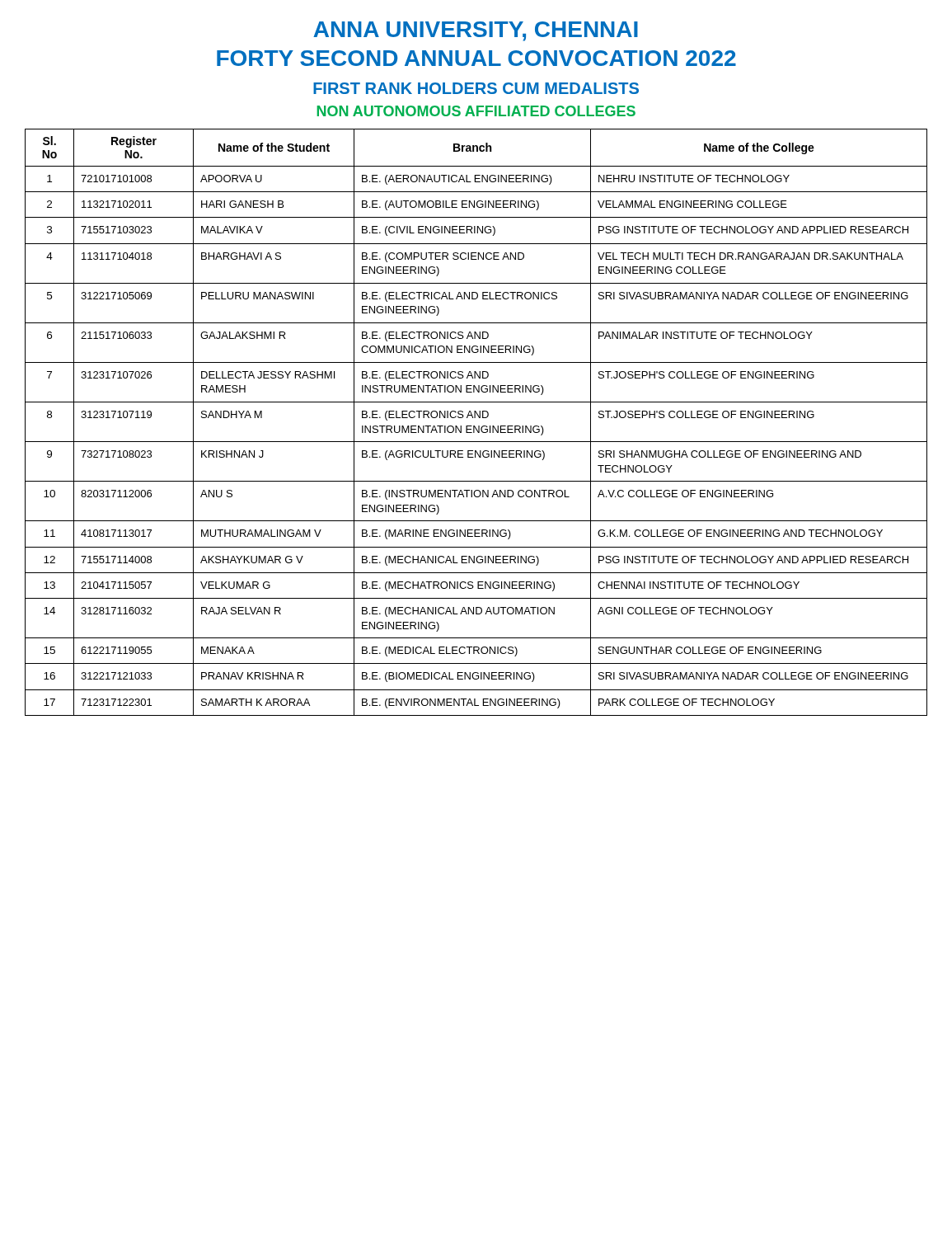Find the text starting "FIRST RANK HOLDERS CUM MEDALISTS"
This screenshot has height=1237, width=952.
click(476, 88)
